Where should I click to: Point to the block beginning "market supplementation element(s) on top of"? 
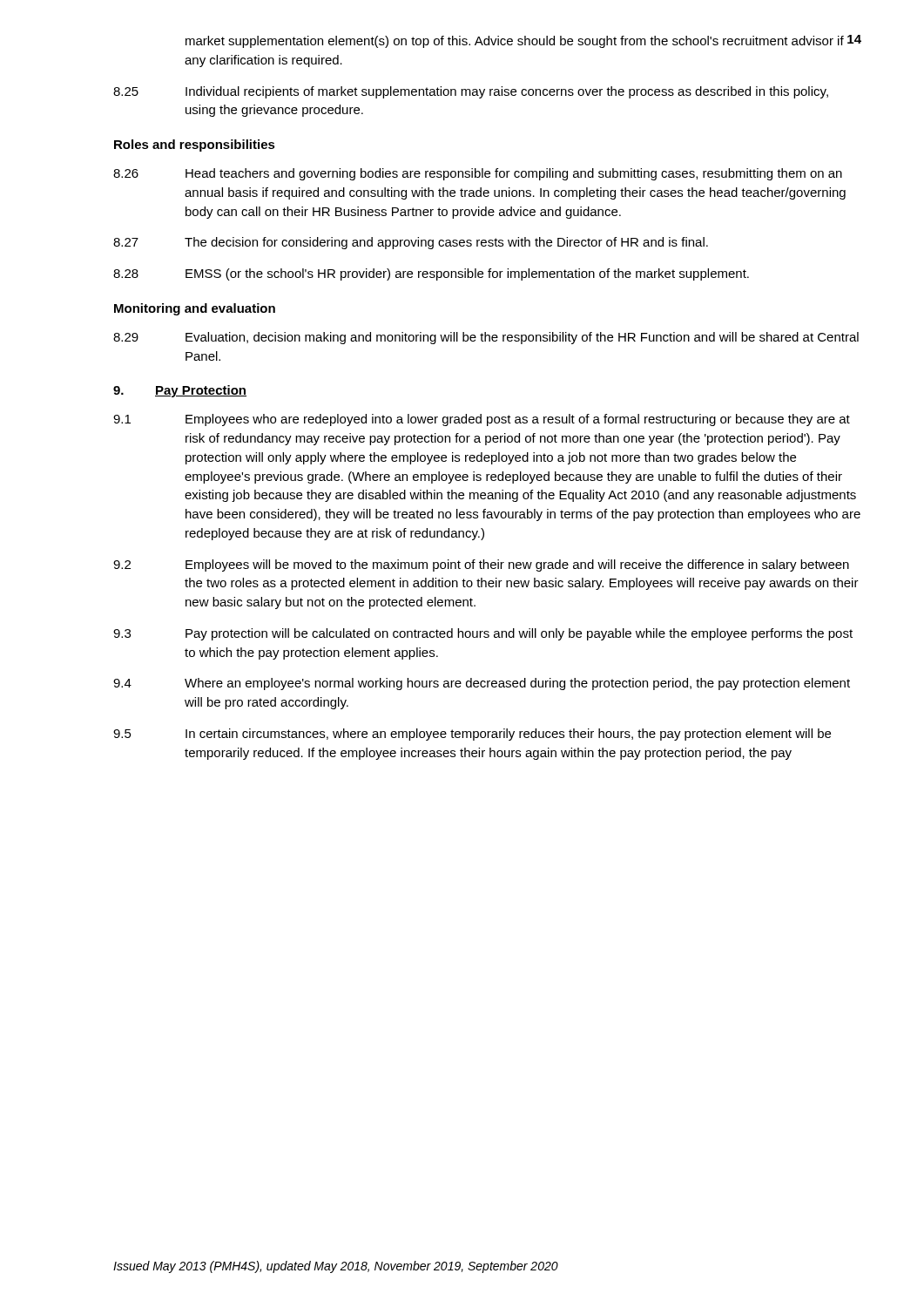(x=514, y=50)
